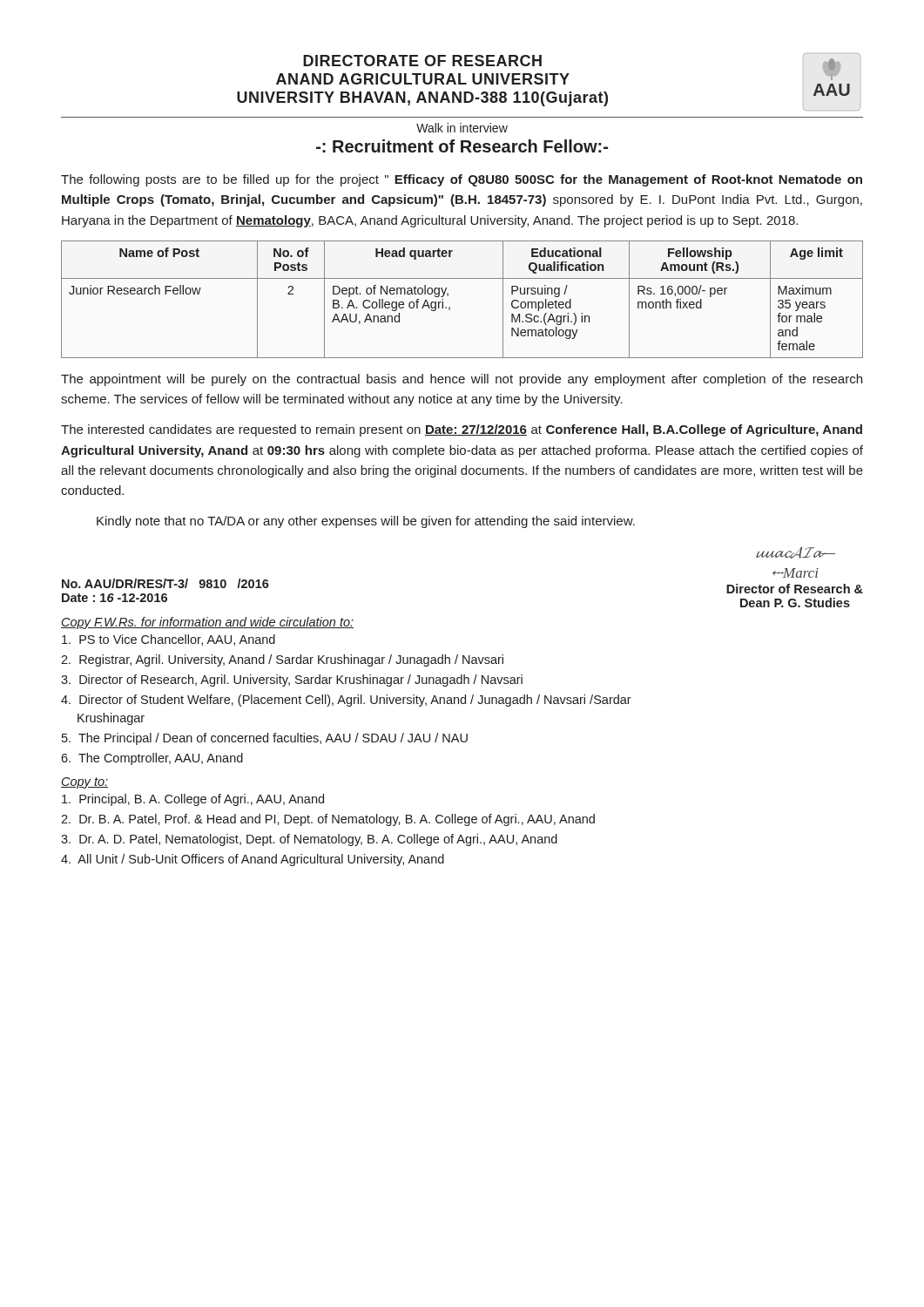Select the passage starting "4. Director of Student Welfare,"
924x1307 pixels.
click(x=346, y=708)
